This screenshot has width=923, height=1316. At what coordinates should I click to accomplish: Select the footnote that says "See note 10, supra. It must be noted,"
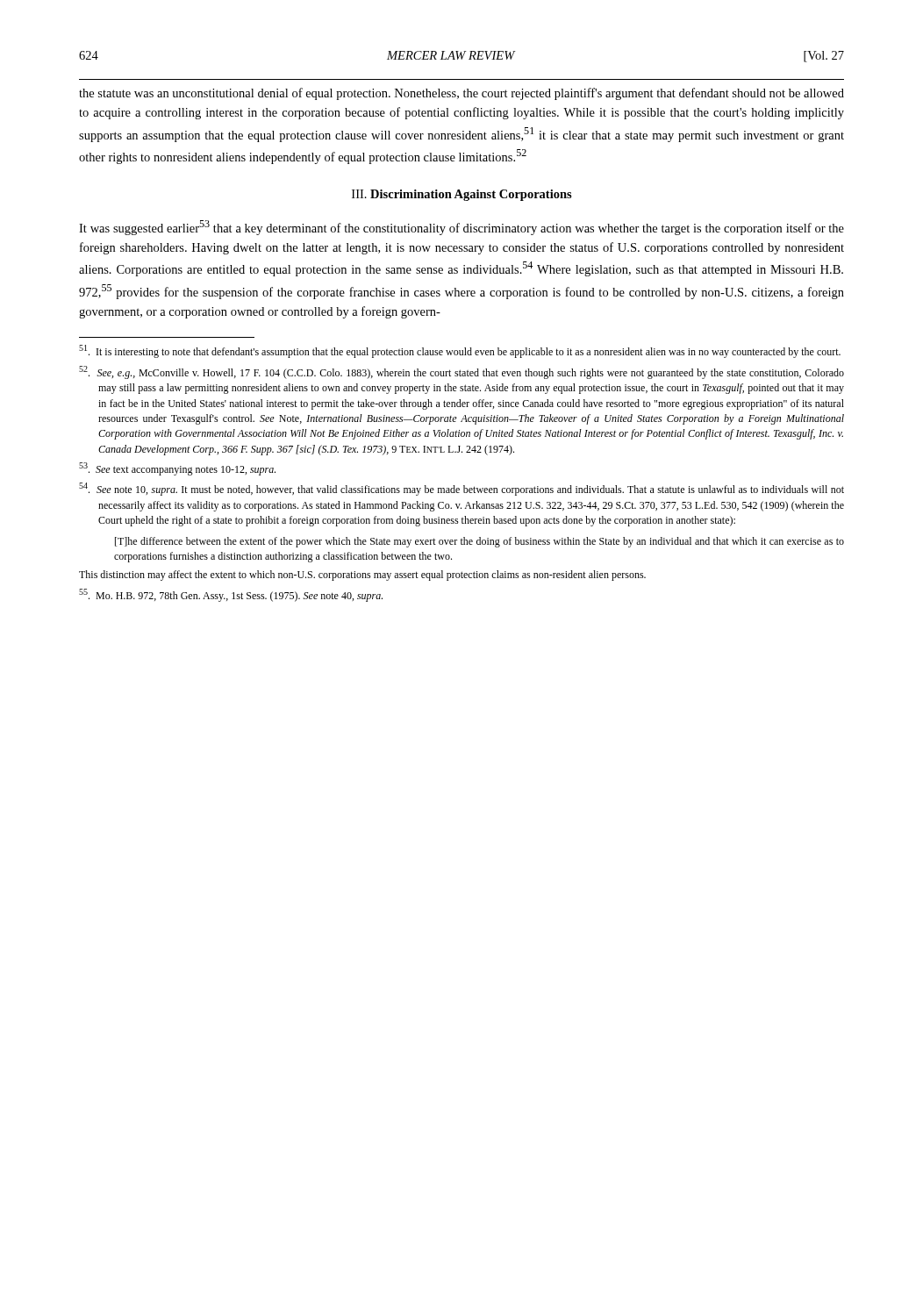coord(462,505)
